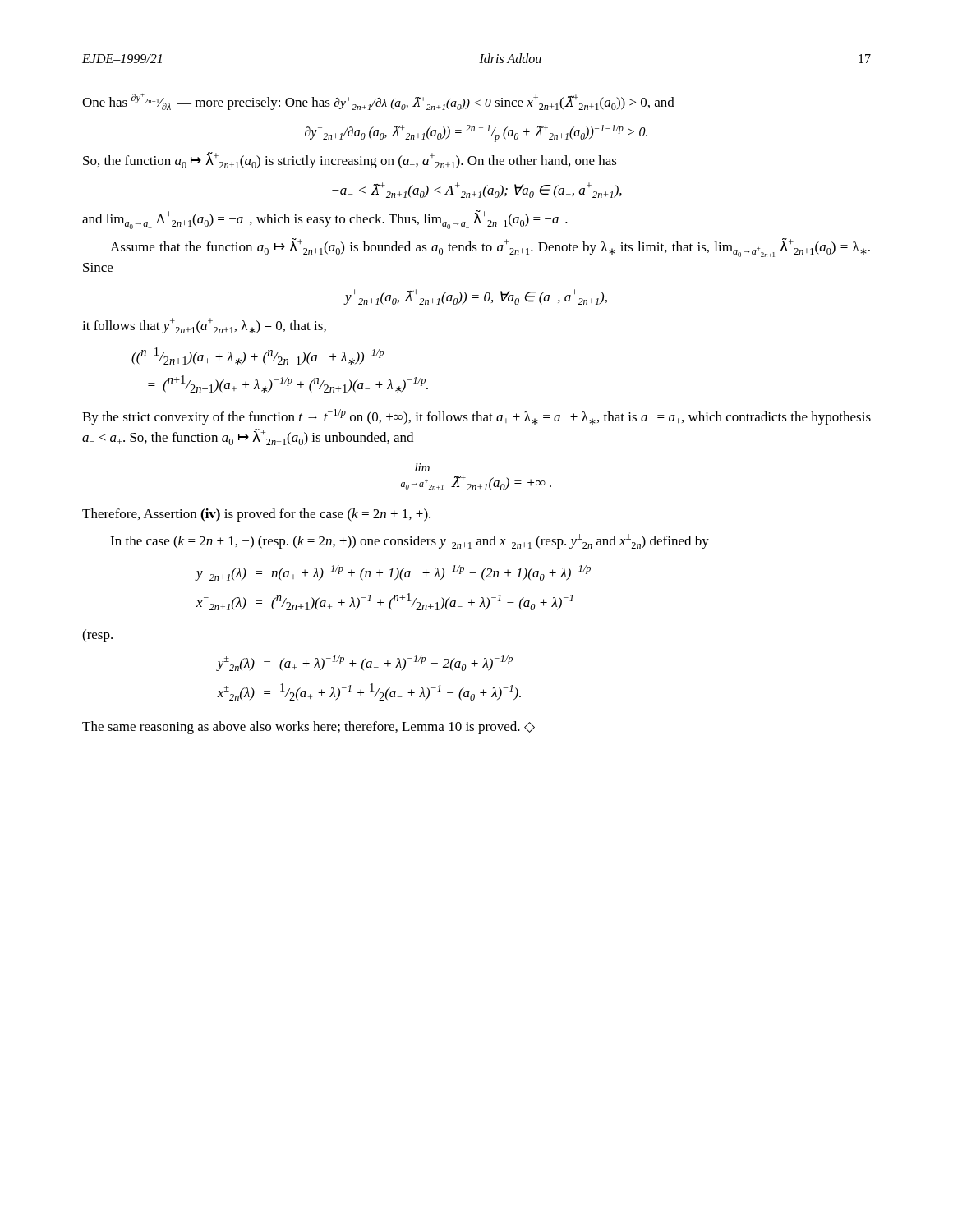Image resolution: width=953 pixels, height=1232 pixels.
Task: Locate the formula that says "((n+1/2n+1)(a+ + λ∗) + (n/2n+1)(a− +"
Action: click(x=258, y=356)
